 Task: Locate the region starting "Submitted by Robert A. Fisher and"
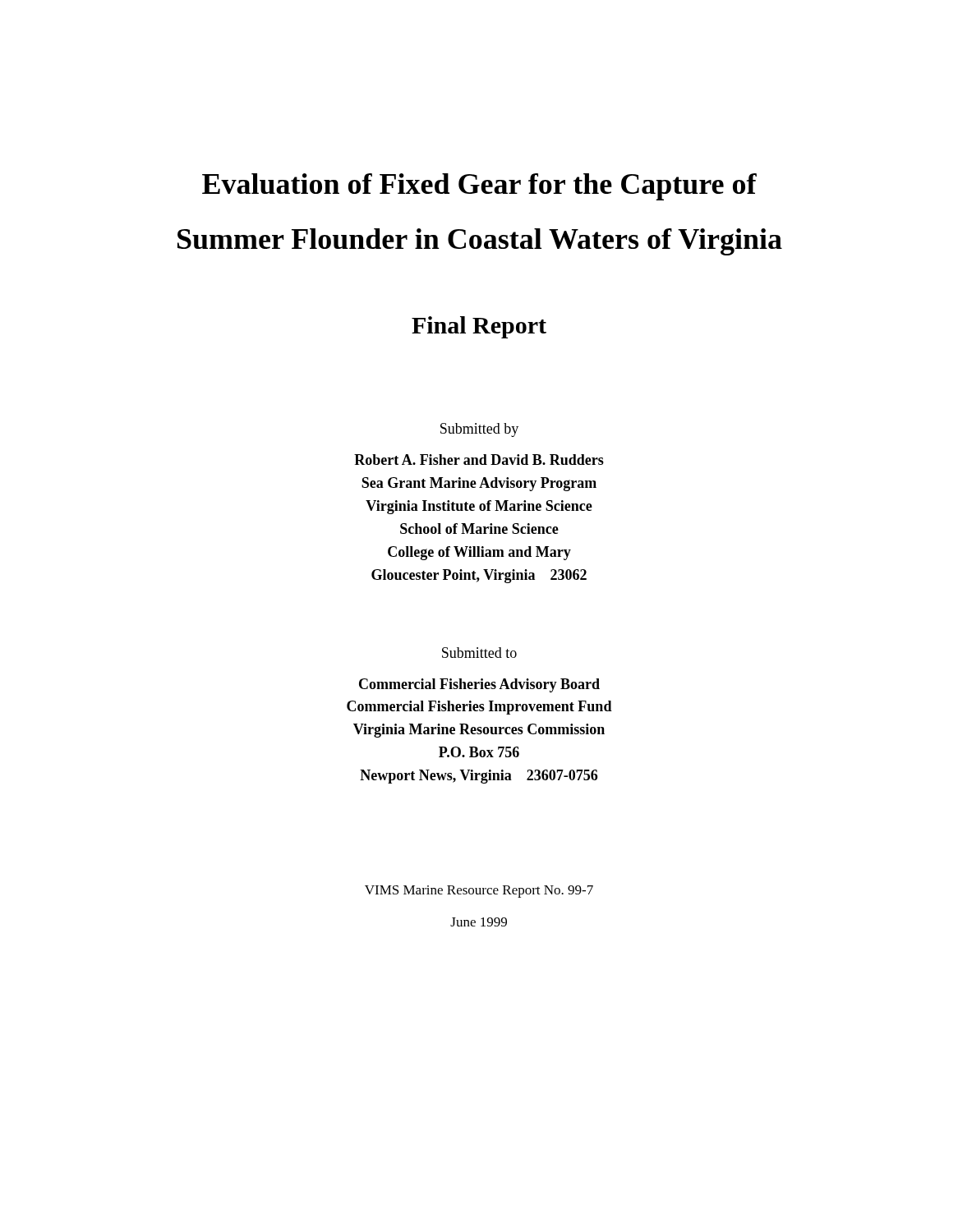coord(479,504)
